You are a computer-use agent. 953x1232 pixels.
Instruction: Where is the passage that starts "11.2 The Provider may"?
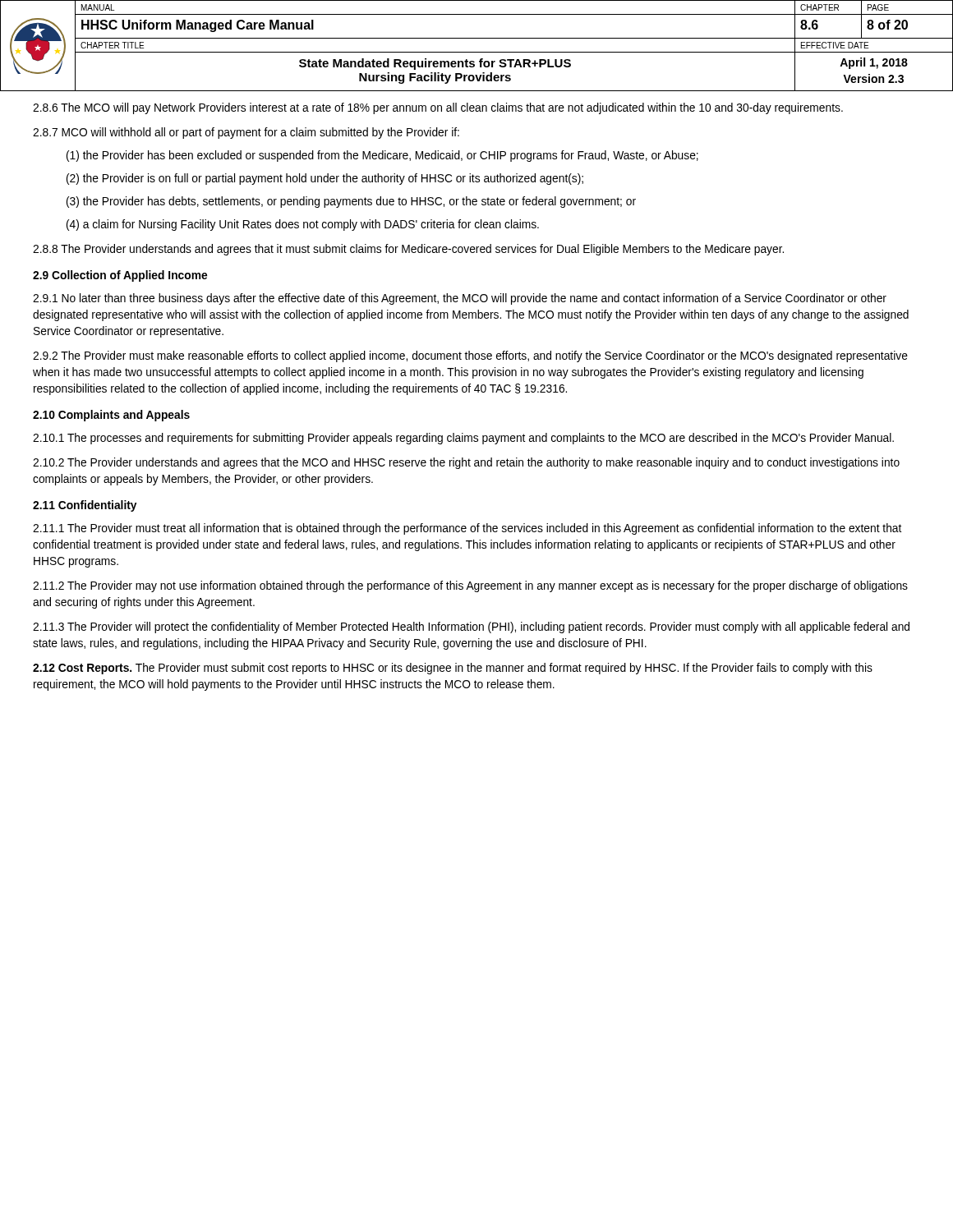click(470, 594)
